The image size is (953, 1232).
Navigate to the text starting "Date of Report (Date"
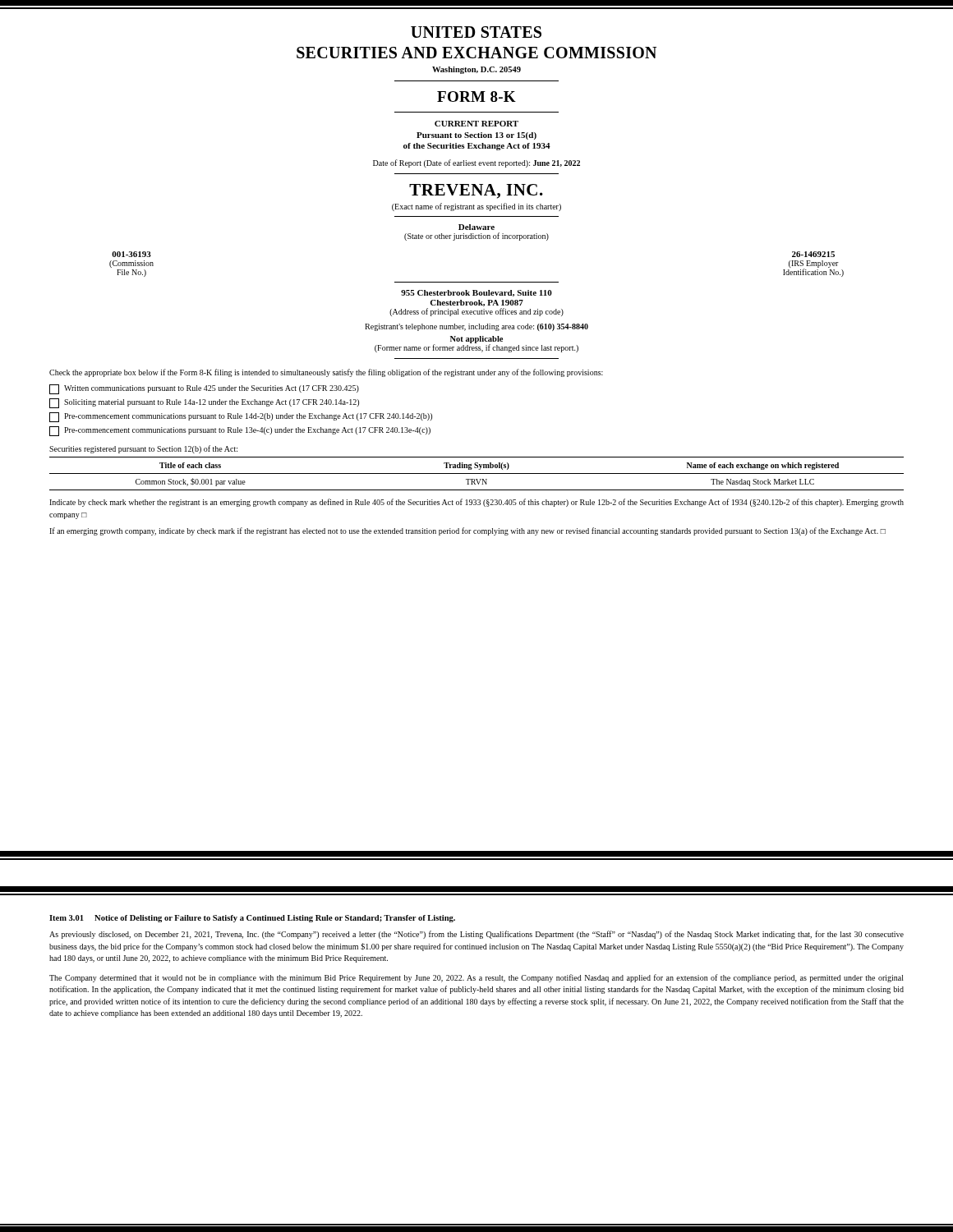476,163
